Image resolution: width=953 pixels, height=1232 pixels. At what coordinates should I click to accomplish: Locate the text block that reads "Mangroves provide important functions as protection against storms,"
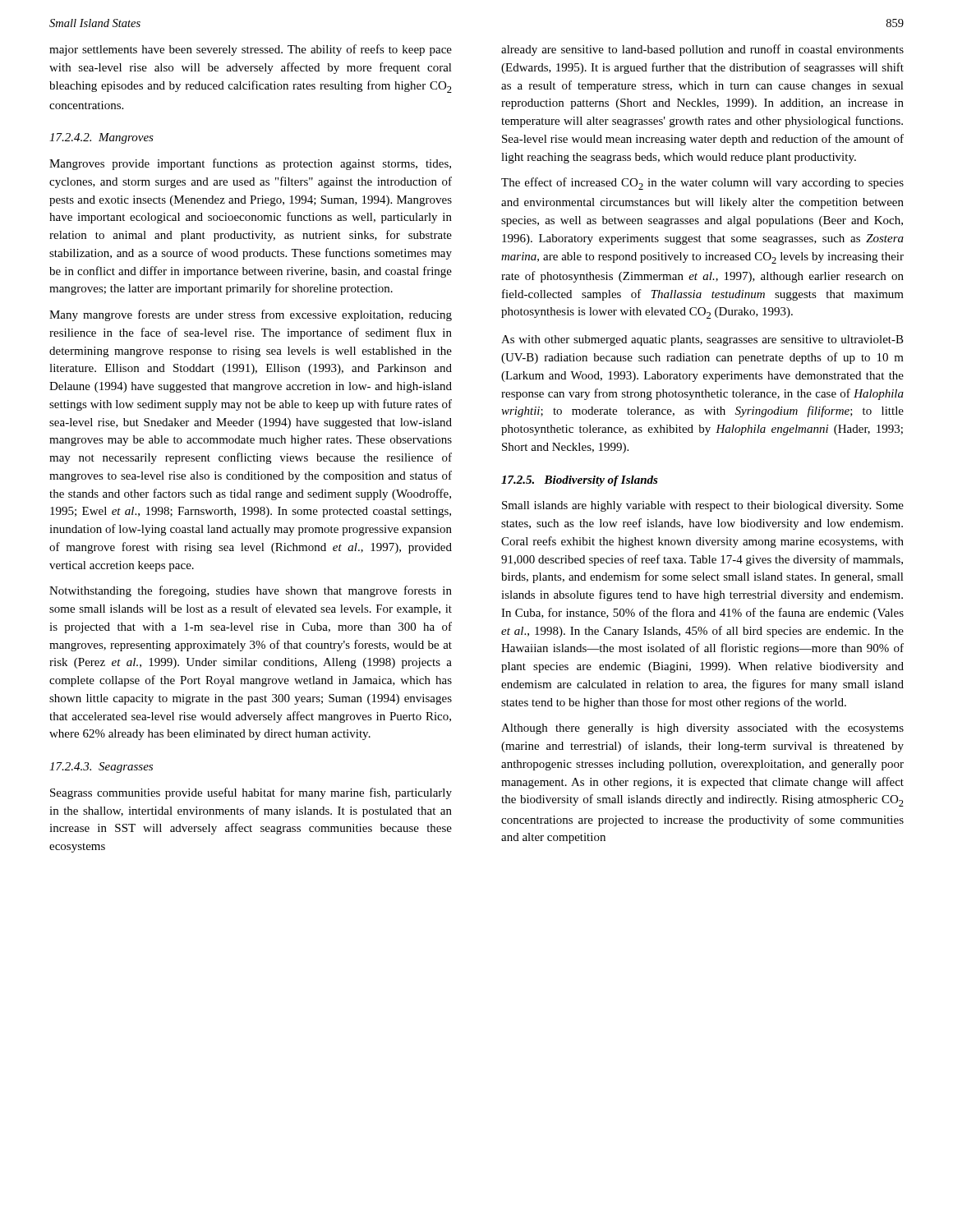pos(251,227)
